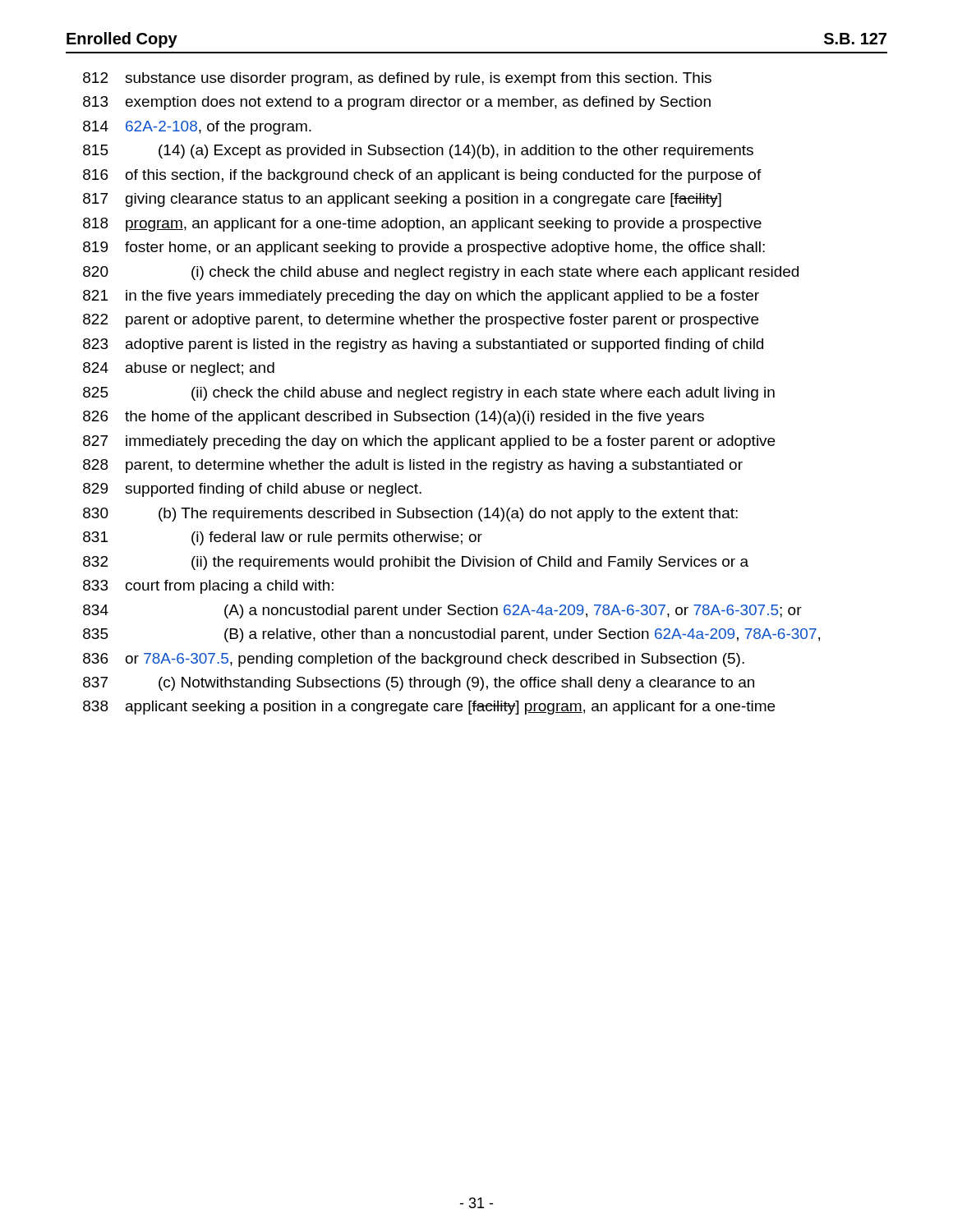This screenshot has height=1232, width=953.
Task: Click on the list item with the text "818 program, an applicant for a one-time"
Action: [476, 223]
